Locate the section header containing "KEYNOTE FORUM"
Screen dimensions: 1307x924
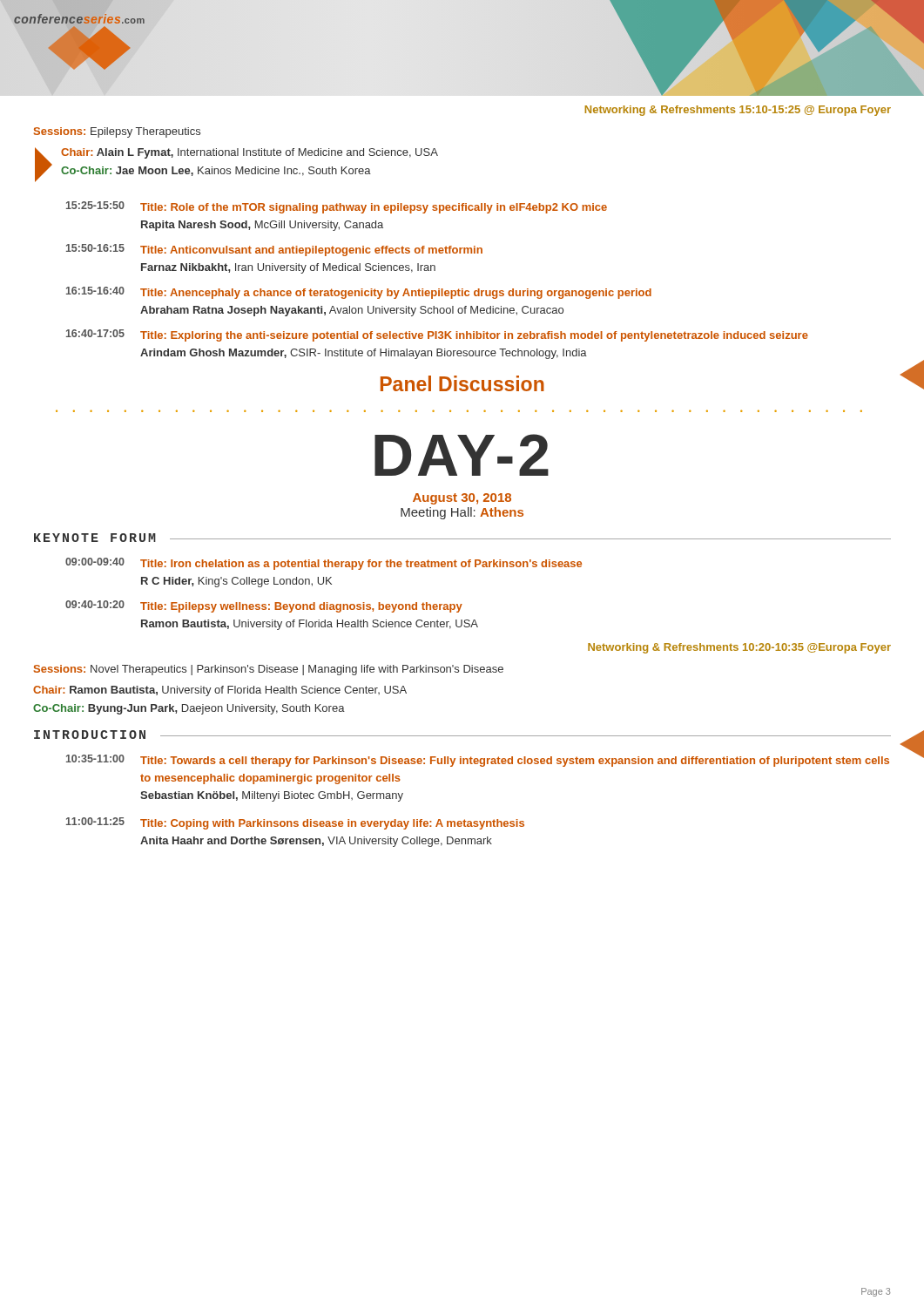click(x=462, y=539)
